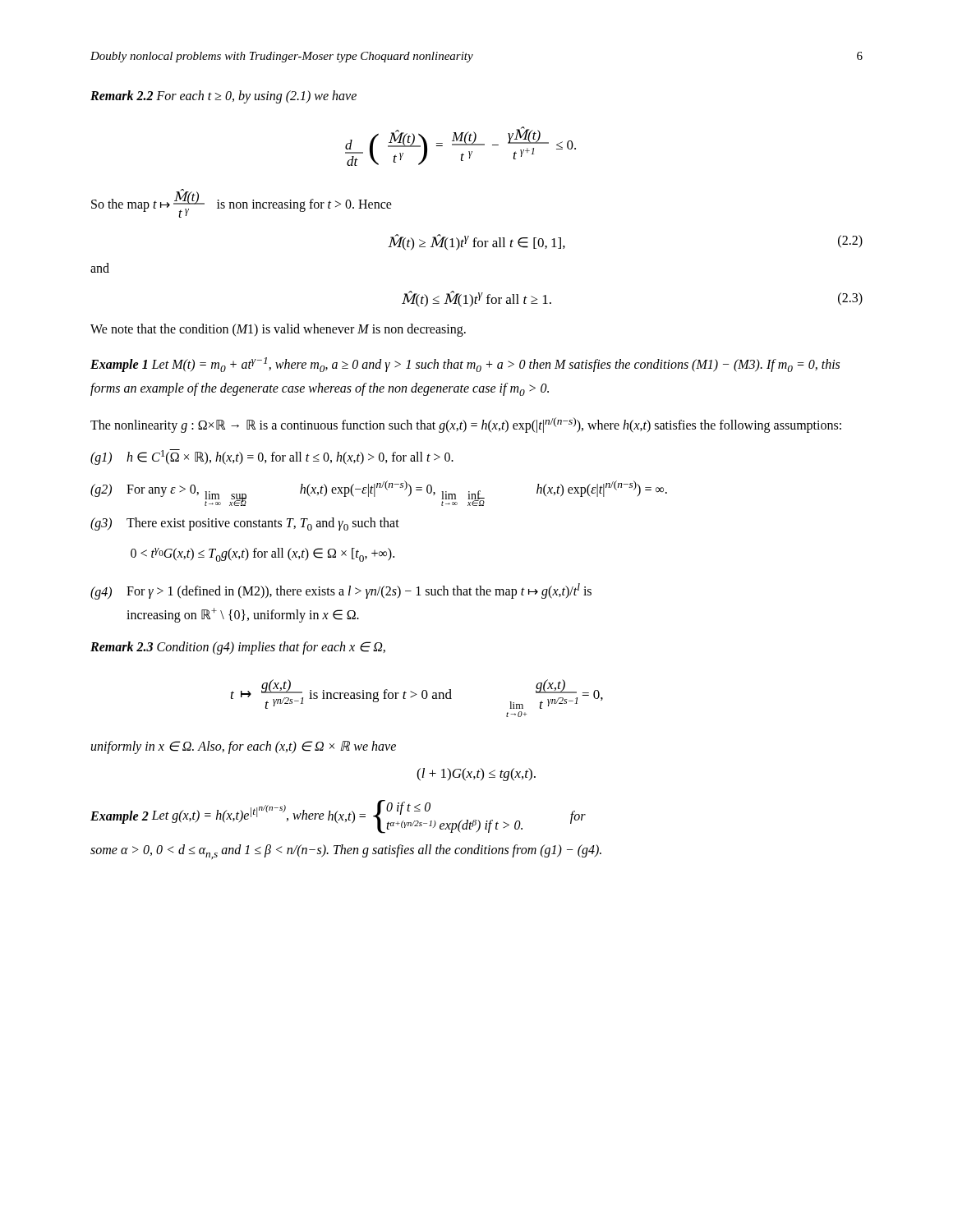Select the formula that reads "(l + 1)G(x,t) ≤ tg(x,t)."
The height and width of the screenshot is (1232, 953).
click(x=476, y=773)
